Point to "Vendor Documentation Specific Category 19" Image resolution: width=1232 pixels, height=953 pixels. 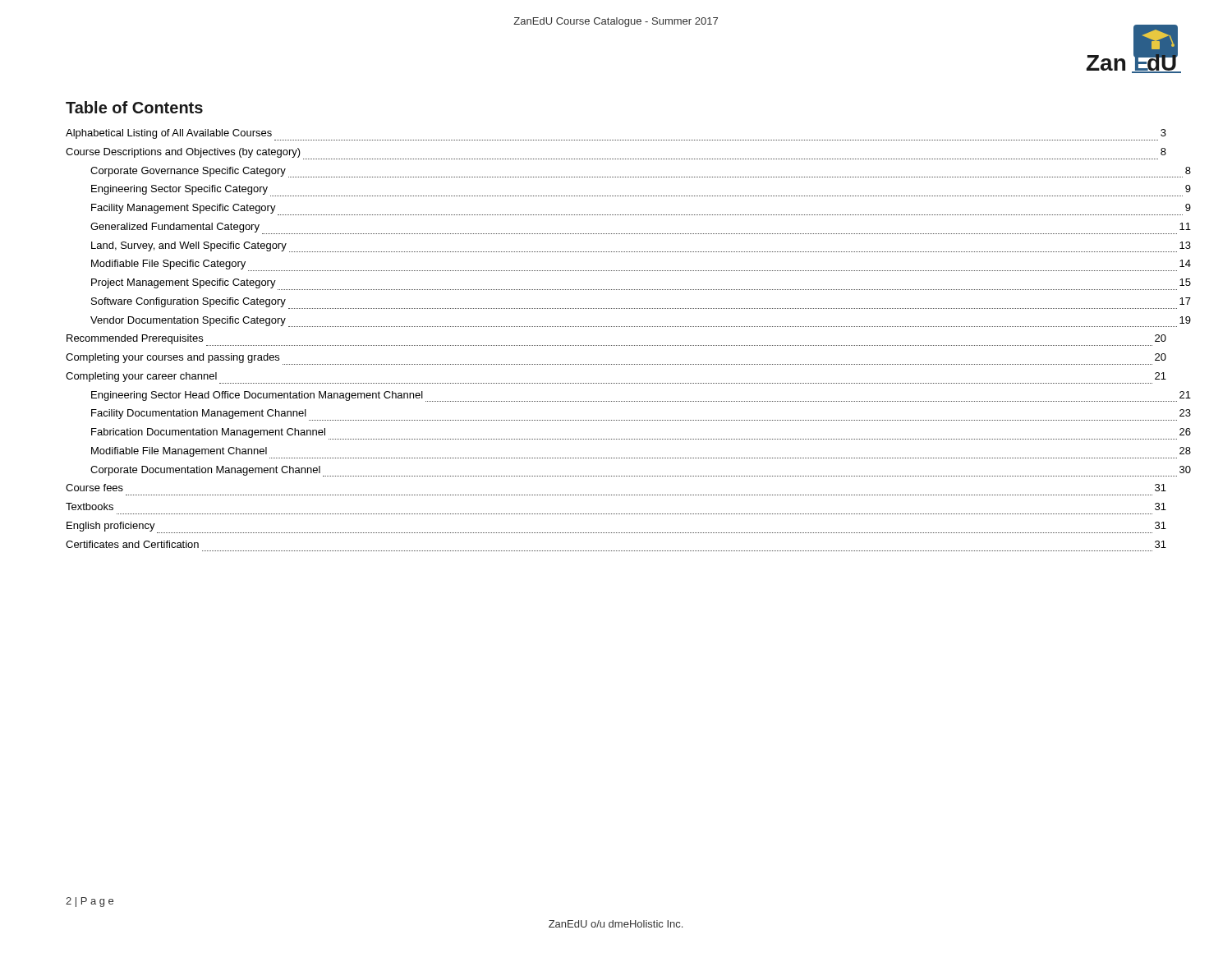coord(641,320)
